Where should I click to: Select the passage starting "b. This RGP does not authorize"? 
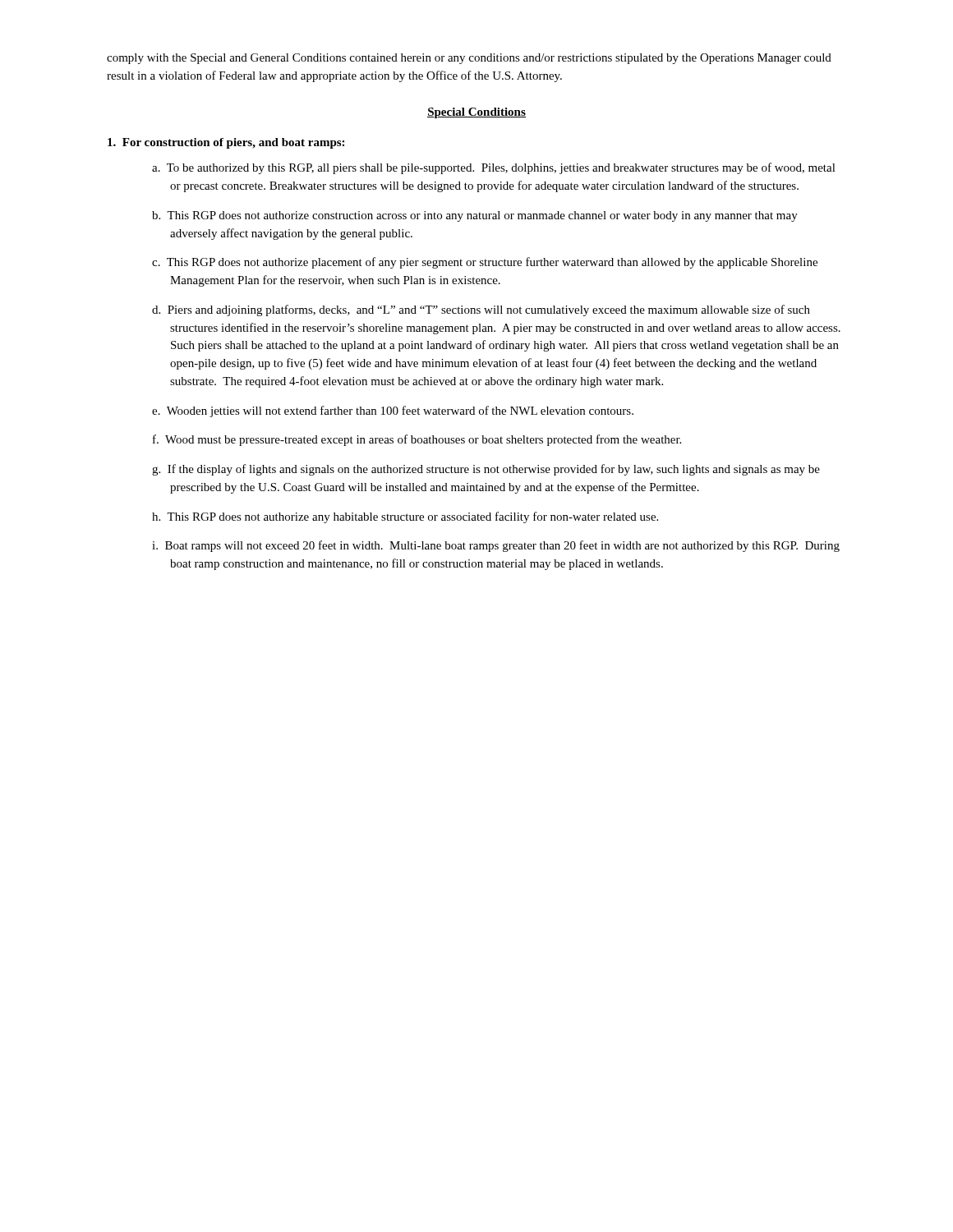[475, 224]
